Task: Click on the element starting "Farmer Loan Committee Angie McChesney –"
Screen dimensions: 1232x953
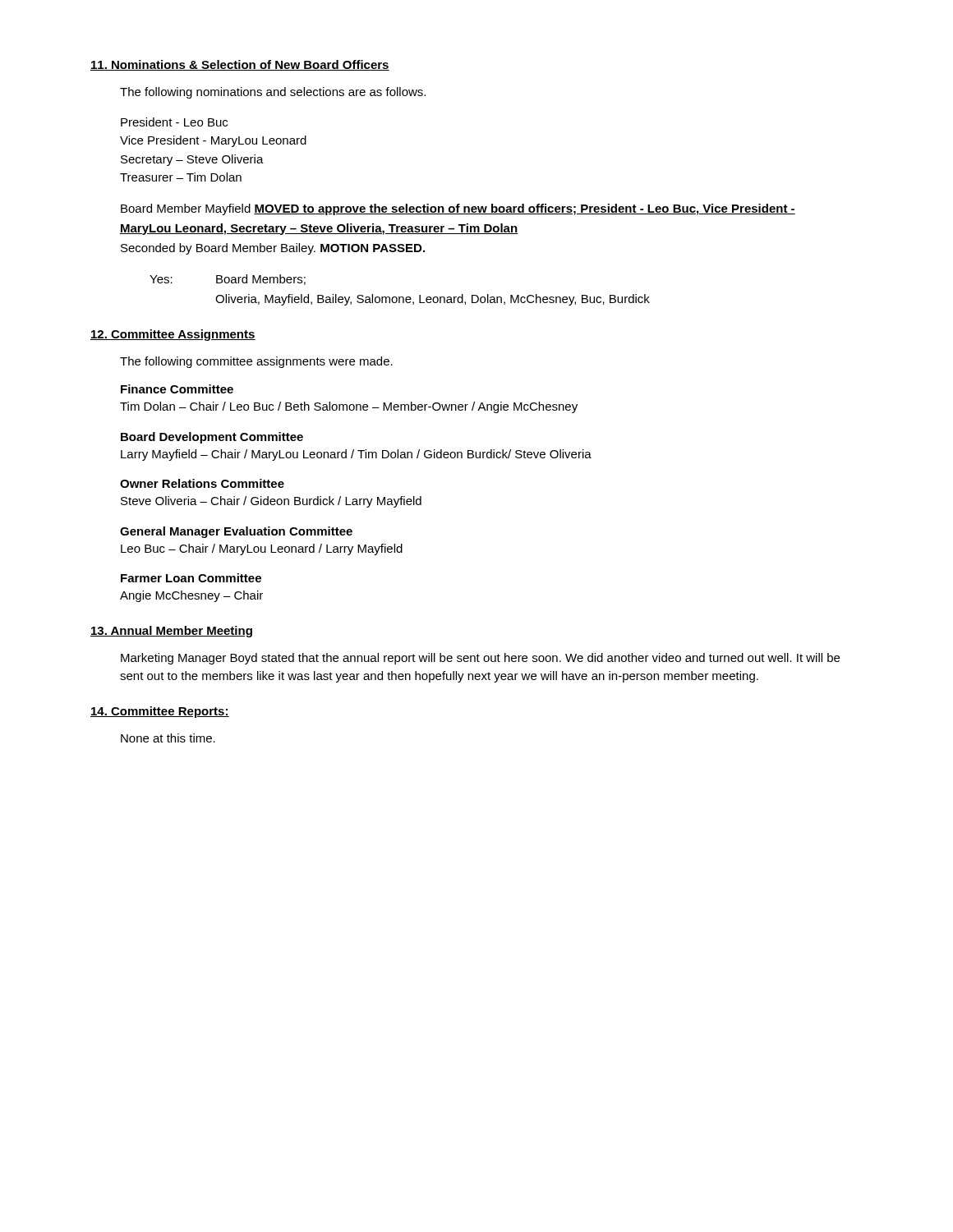Action: [191, 578]
